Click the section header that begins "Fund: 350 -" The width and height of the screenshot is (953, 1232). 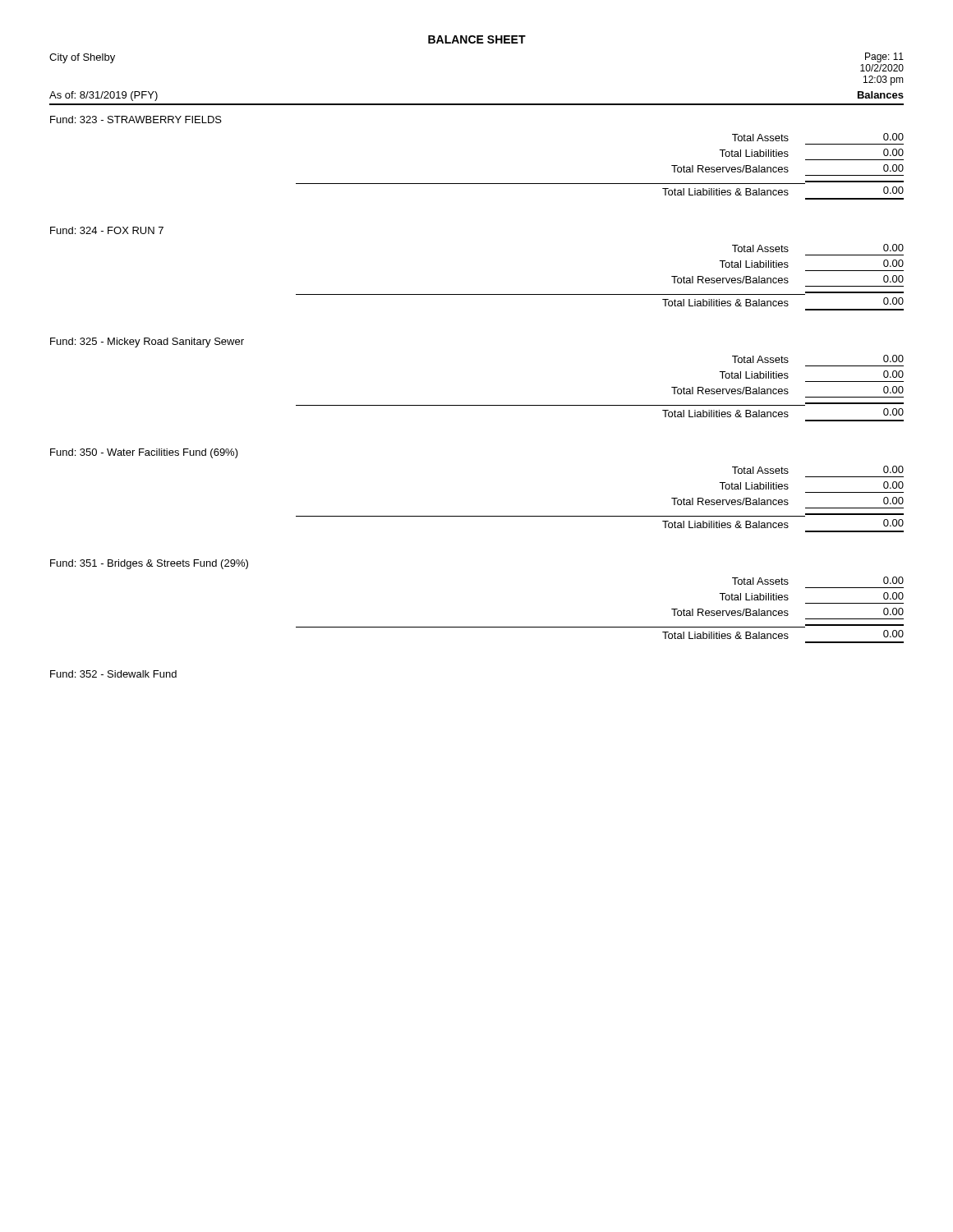tap(144, 452)
